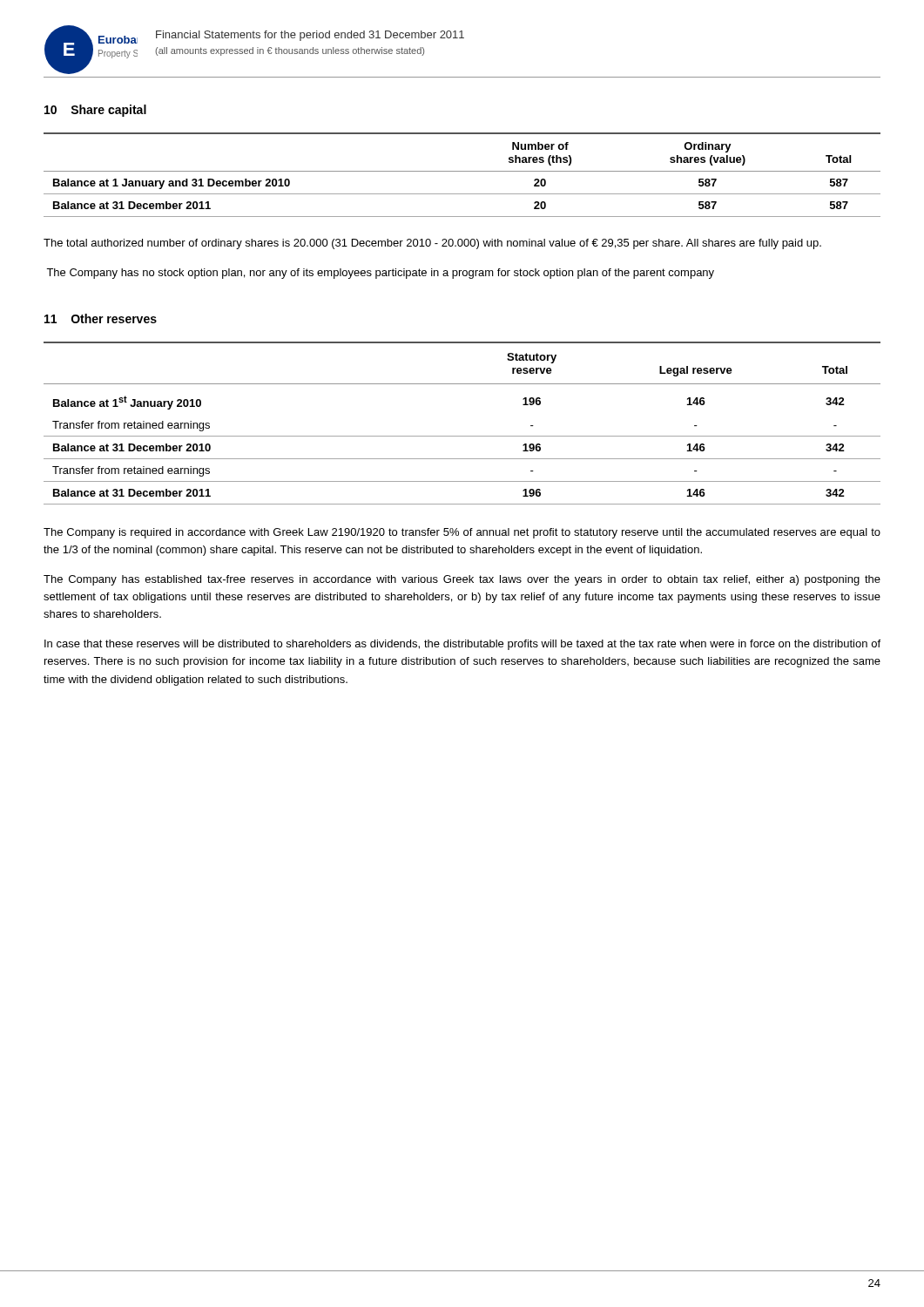Click on the passage starting "The Company has no stock option plan, nor"
The image size is (924, 1307).
click(x=379, y=272)
